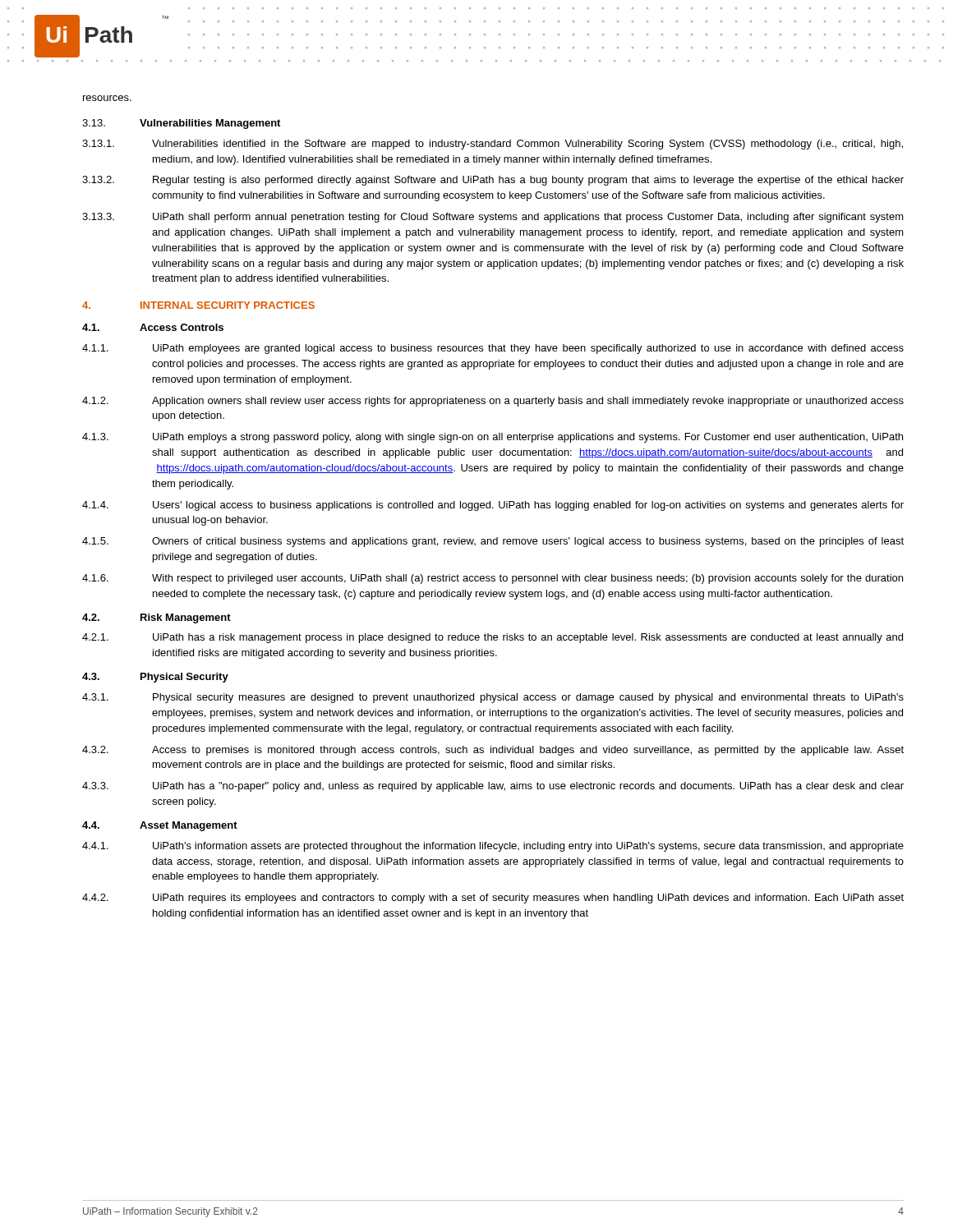Locate the element starting "3.13. Vulnerabilities Management"
Screen dimensions: 1232x953
click(181, 124)
